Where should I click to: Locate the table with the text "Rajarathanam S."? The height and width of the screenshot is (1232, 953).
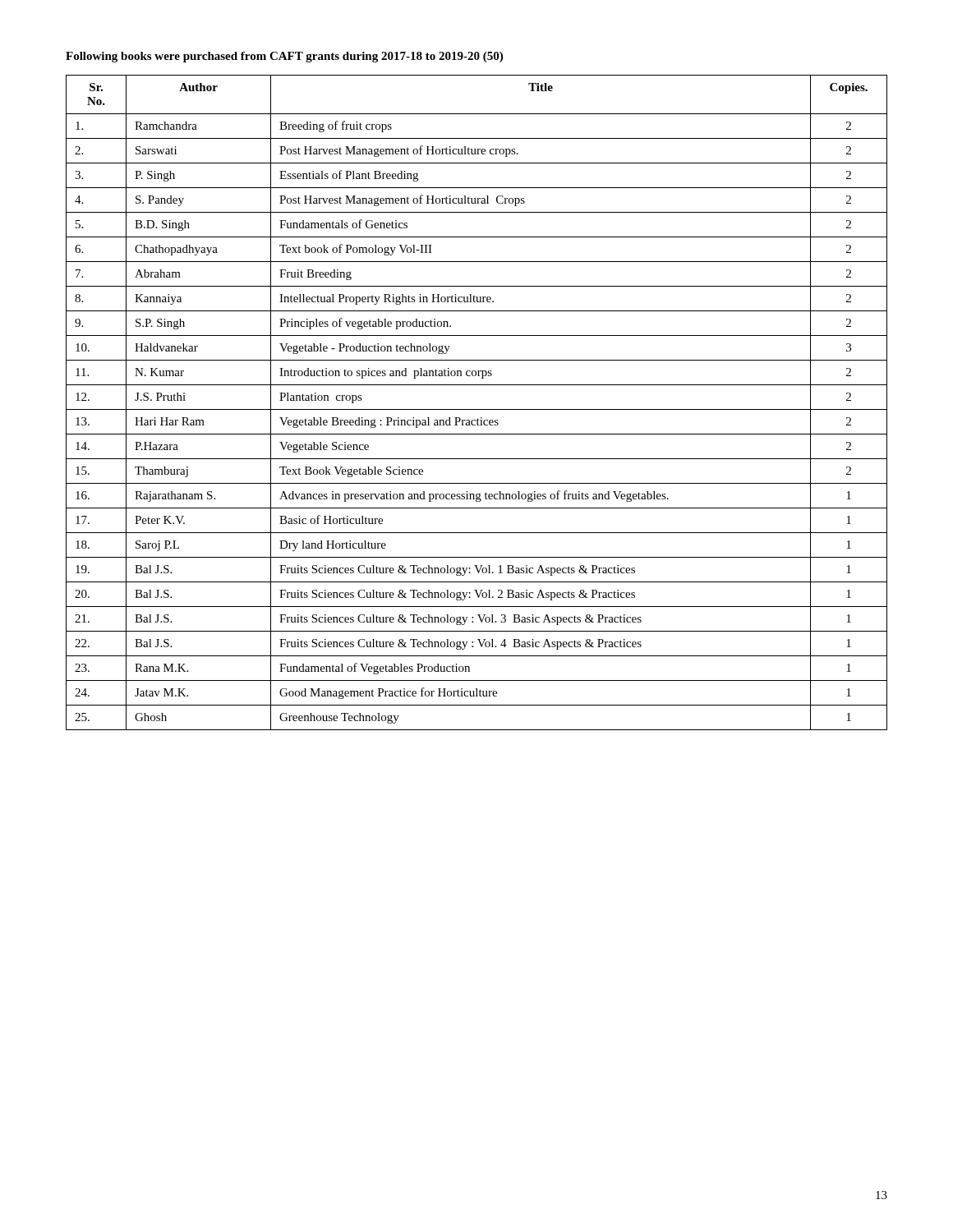(x=476, y=402)
